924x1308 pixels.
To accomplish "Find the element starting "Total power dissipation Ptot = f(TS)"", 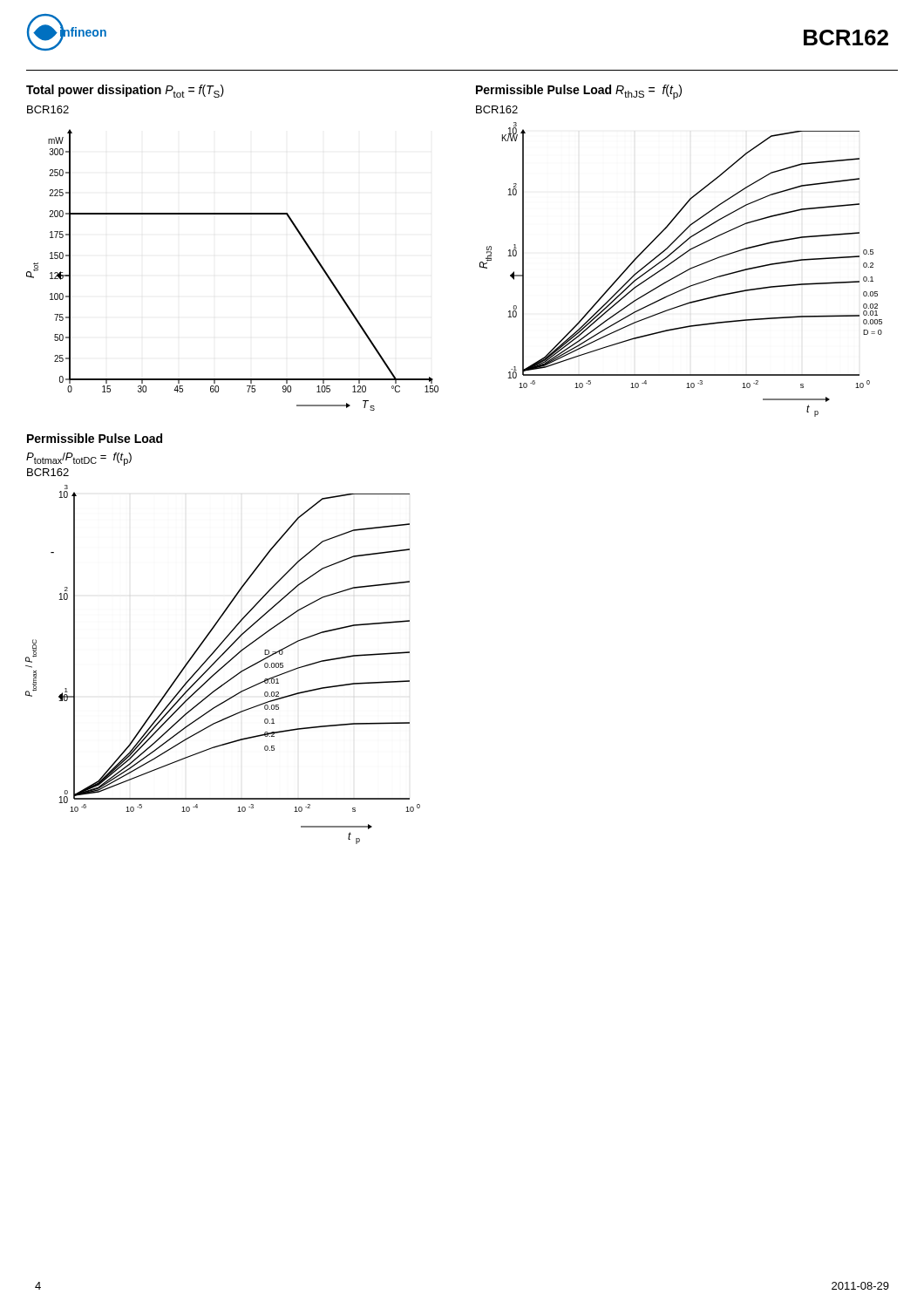I will point(125,91).
